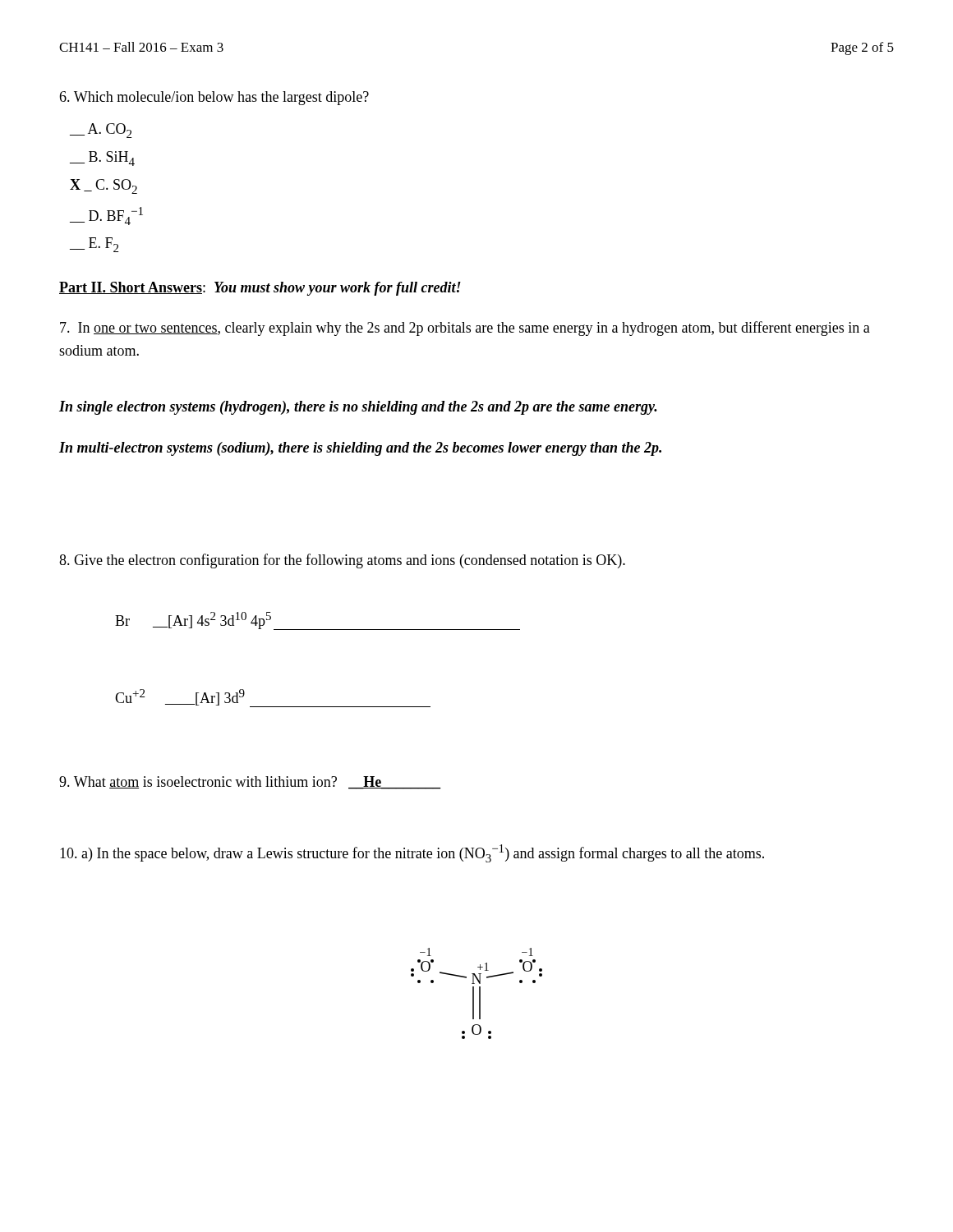Viewport: 953px width, 1232px height.
Task: Click on the section header containing "Part II. Short Answers: You must show your"
Action: click(x=260, y=287)
